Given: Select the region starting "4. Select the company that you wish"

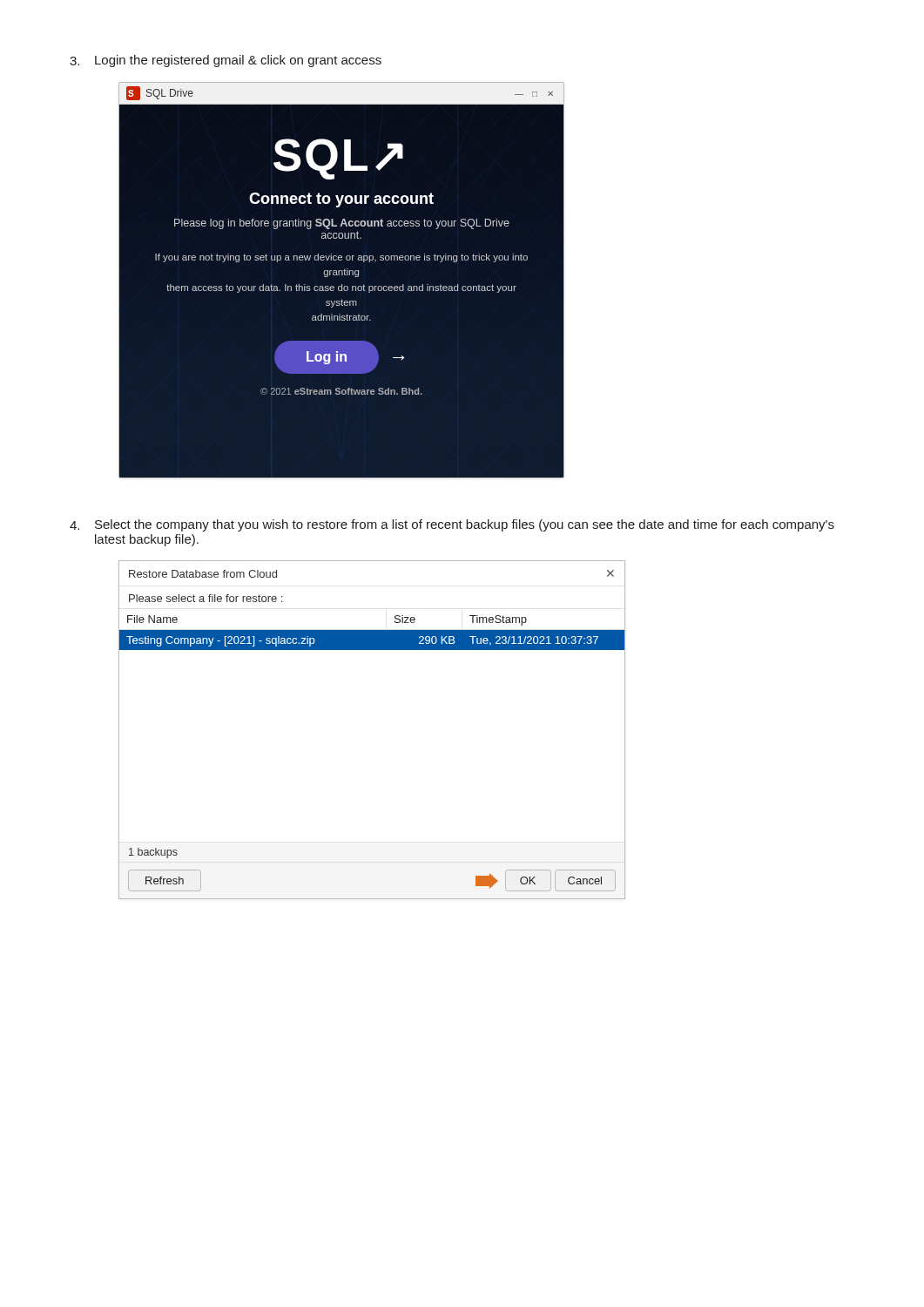Looking at the screenshot, I should pos(462,531).
